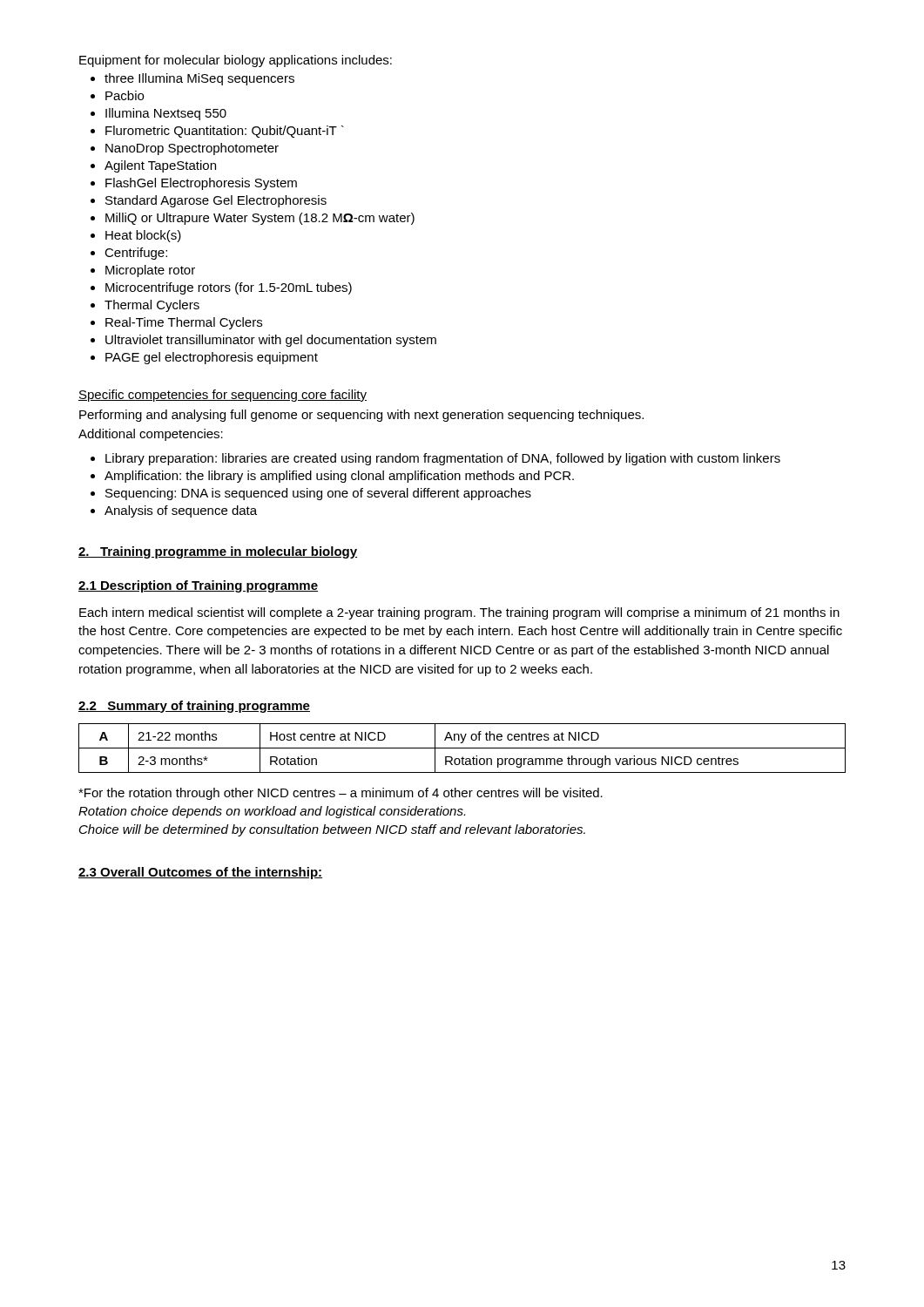Point to the text starting "Real-Time Thermal Cyclers"

click(184, 322)
